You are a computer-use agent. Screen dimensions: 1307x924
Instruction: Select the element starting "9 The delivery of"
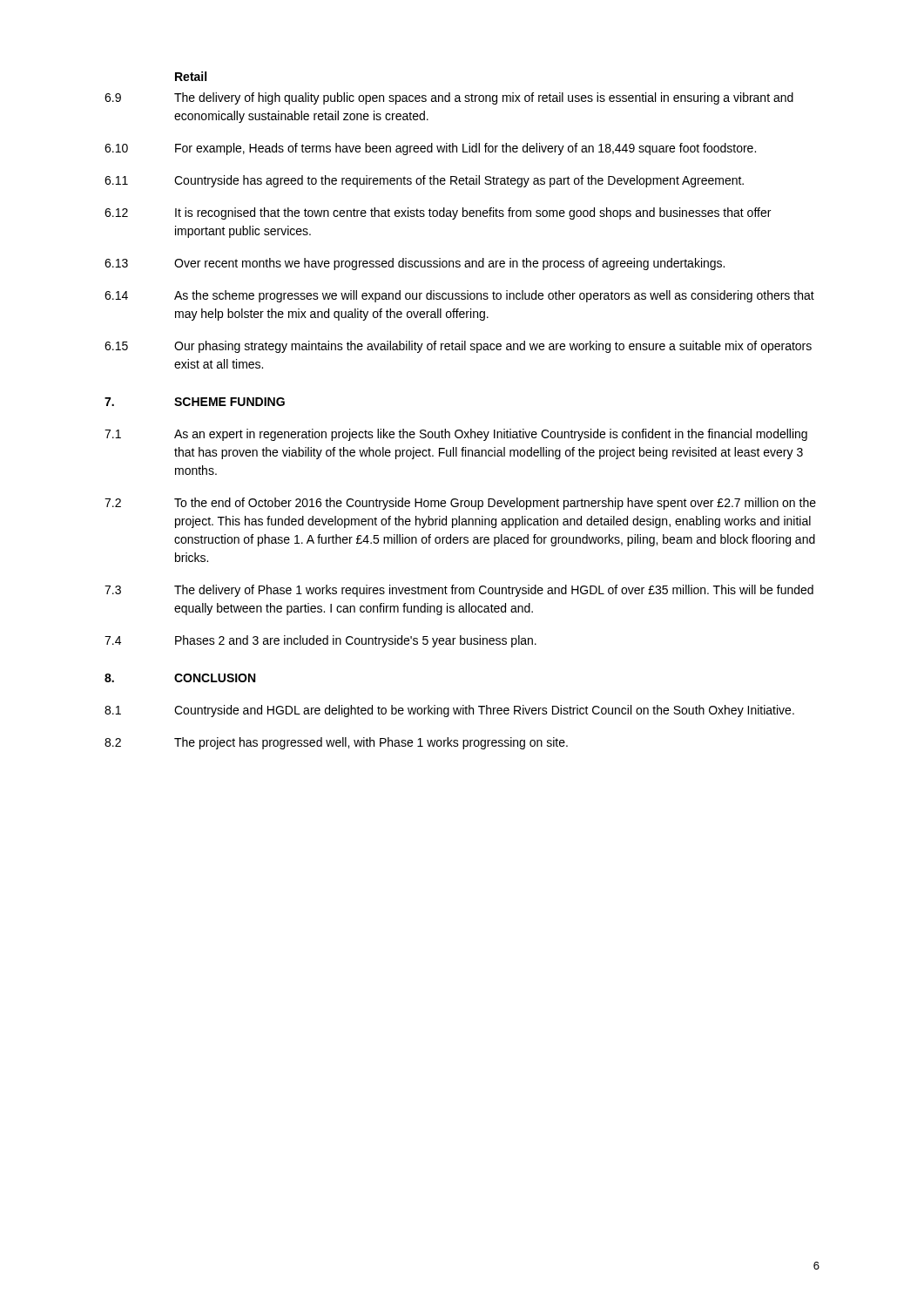tap(462, 107)
